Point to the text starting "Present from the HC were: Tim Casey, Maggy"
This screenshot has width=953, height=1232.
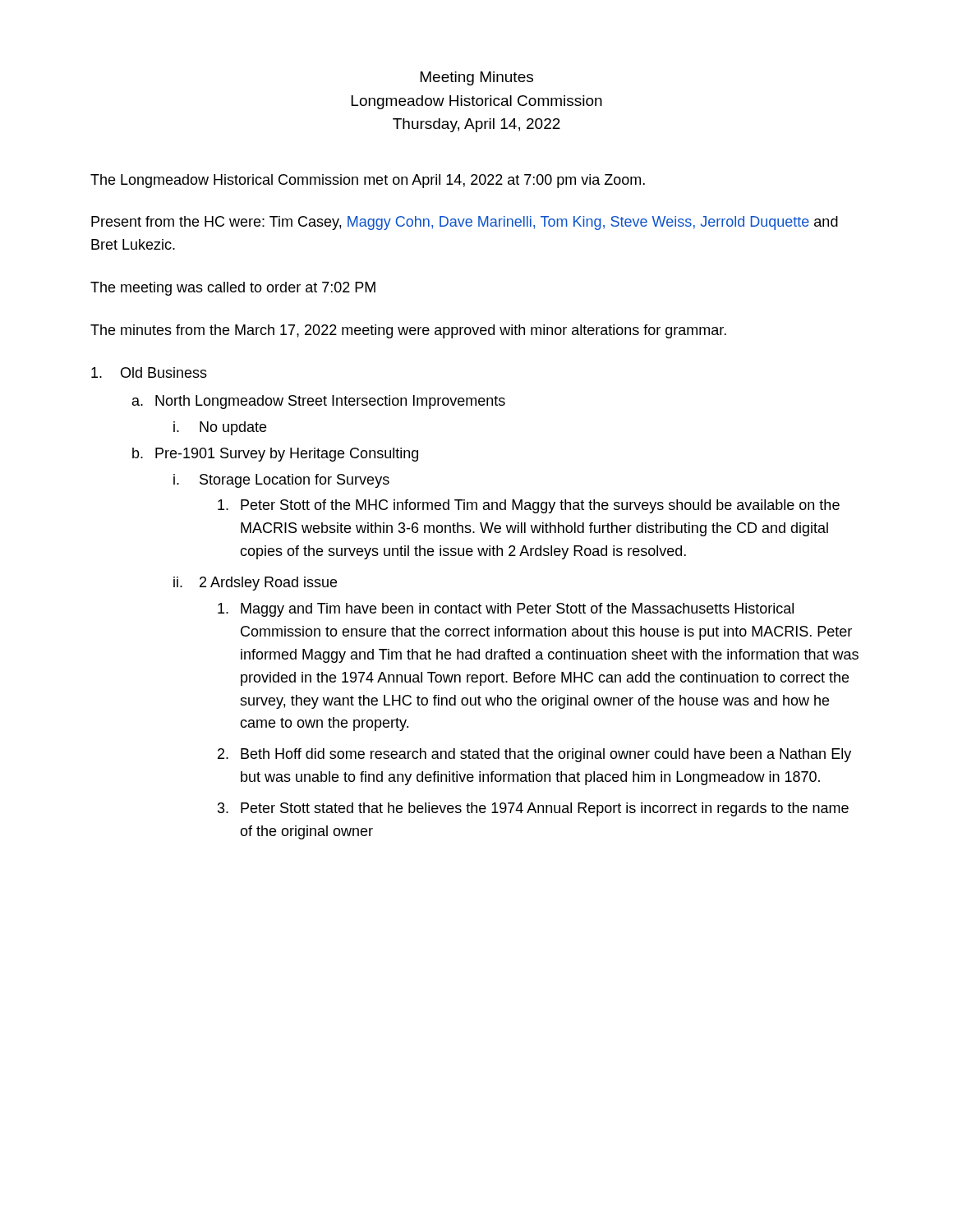[464, 234]
